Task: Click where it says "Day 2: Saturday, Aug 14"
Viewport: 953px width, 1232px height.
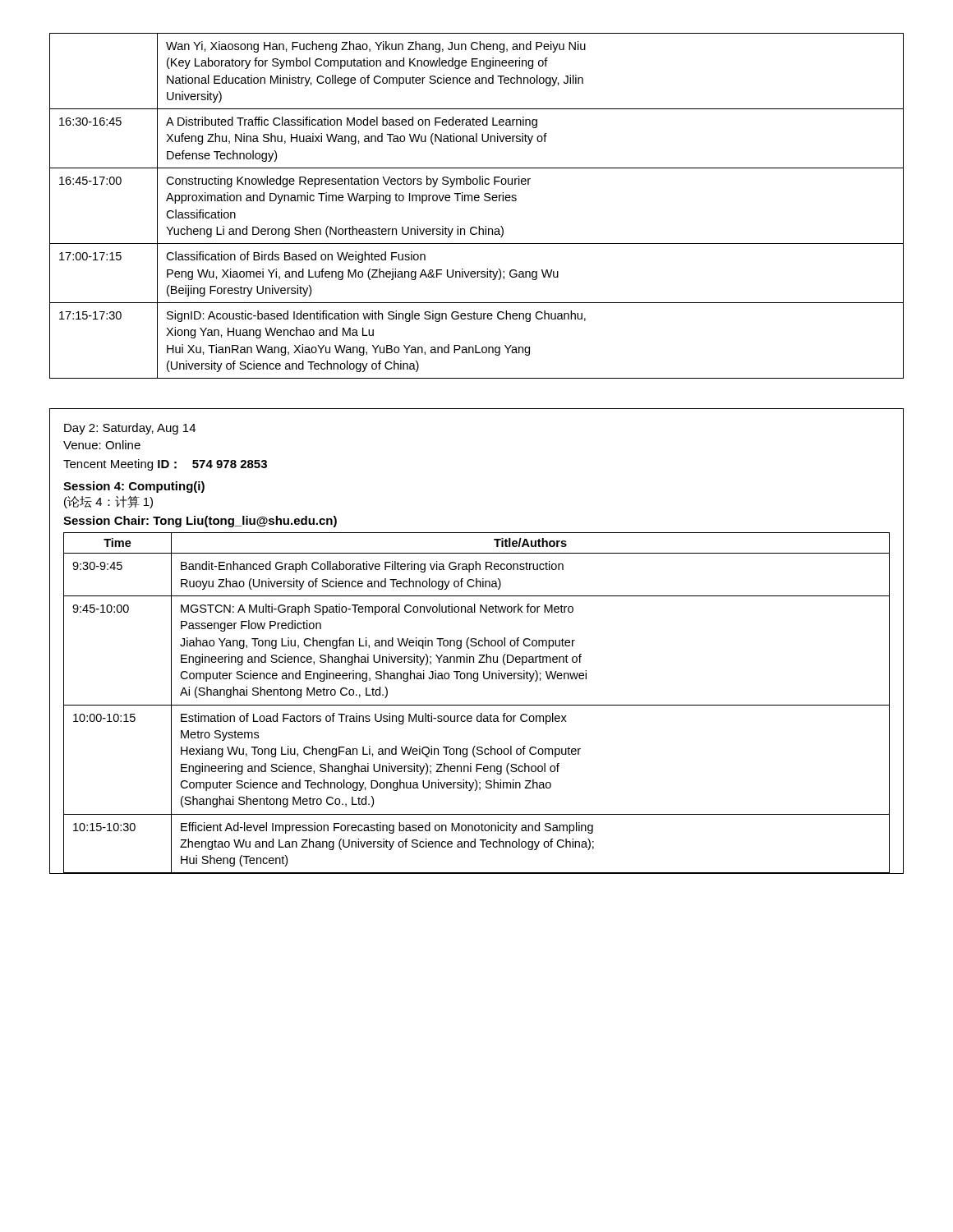Action: click(x=130, y=429)
